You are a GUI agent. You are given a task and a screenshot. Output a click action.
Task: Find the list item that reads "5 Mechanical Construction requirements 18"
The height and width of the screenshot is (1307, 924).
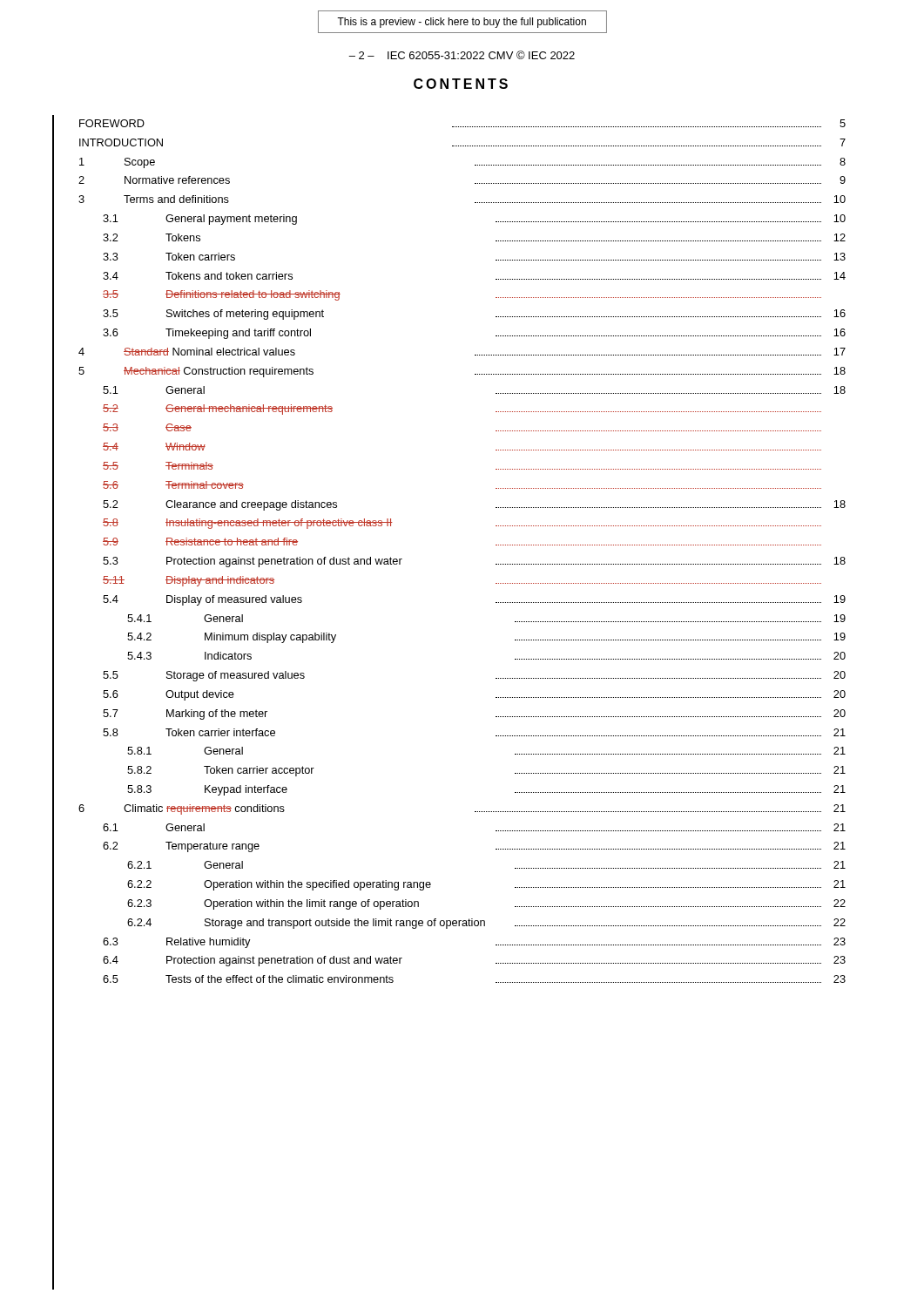tap(223, 372)
